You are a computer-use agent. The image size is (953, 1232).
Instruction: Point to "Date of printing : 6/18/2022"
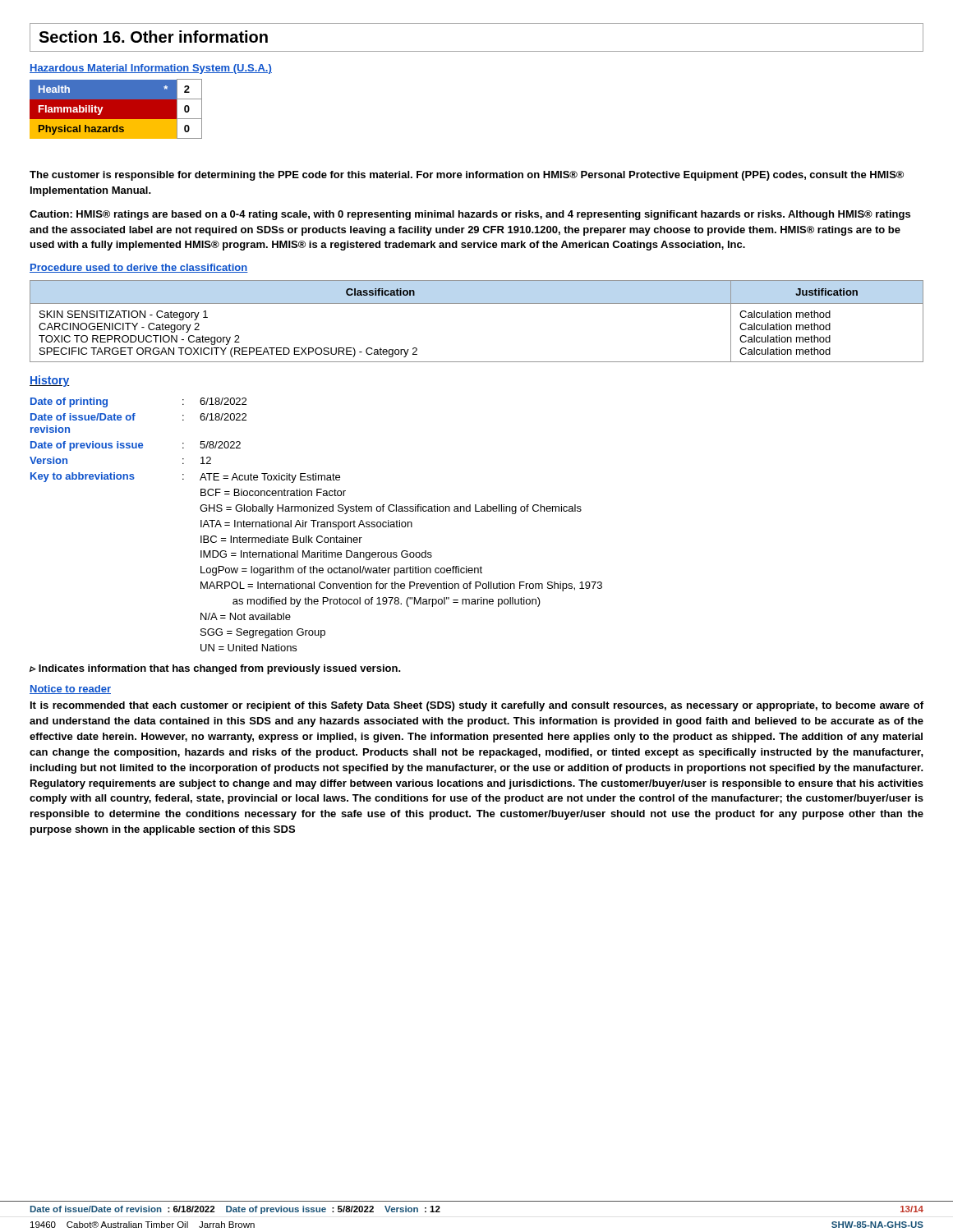[x=71, y=402]
